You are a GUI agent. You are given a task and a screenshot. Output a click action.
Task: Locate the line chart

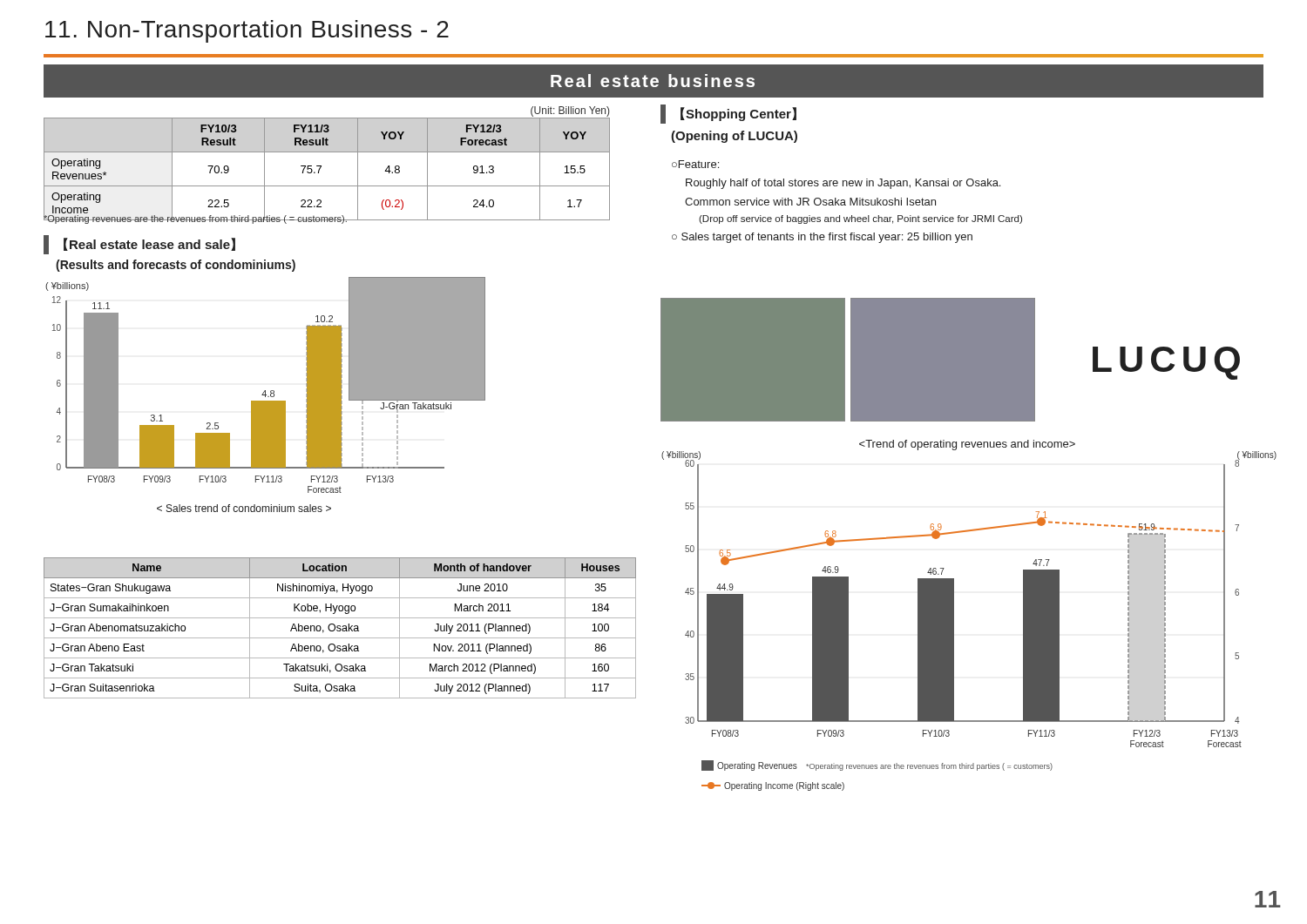967,660
